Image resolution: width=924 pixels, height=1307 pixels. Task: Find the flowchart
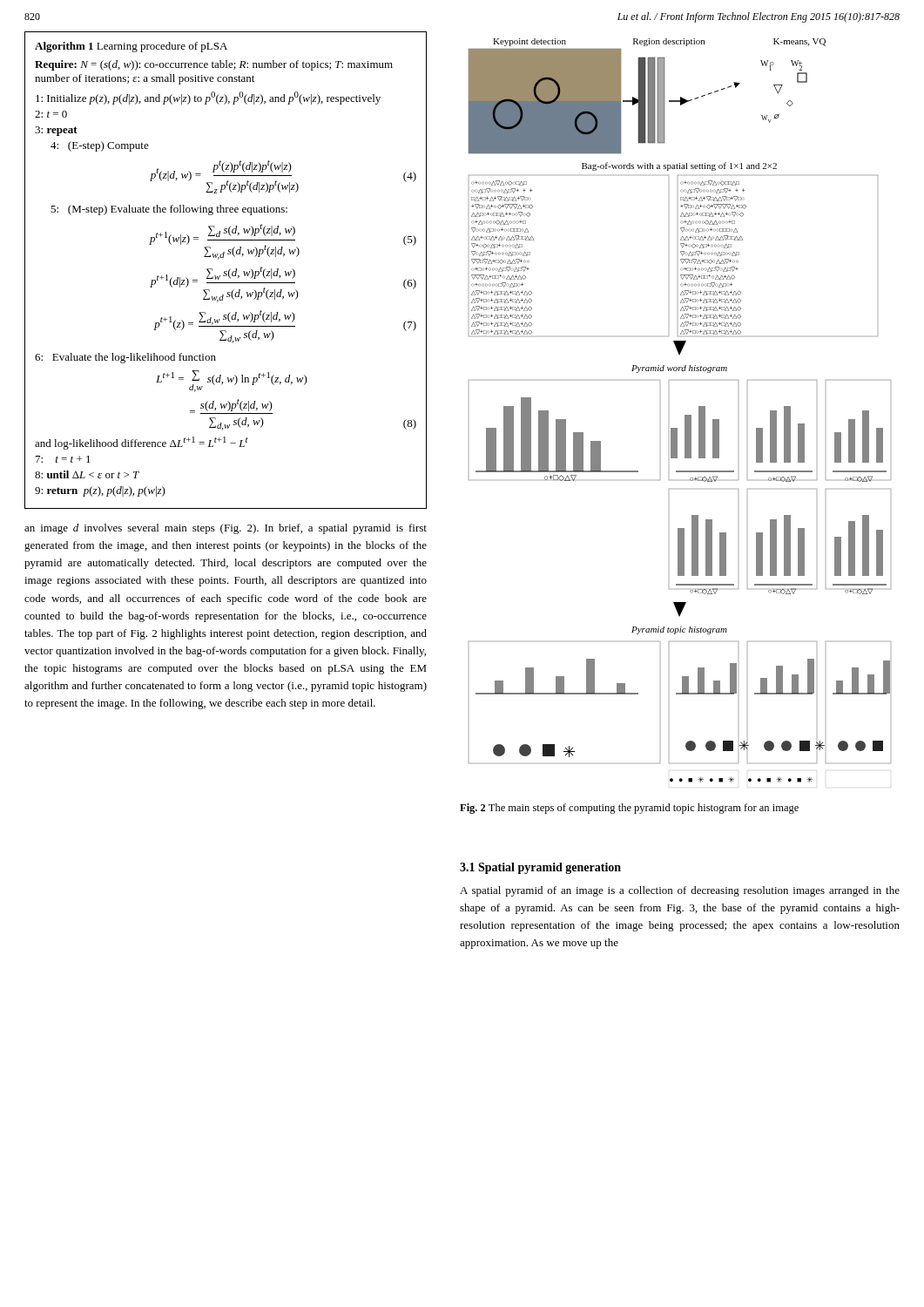tap(680, 410)
